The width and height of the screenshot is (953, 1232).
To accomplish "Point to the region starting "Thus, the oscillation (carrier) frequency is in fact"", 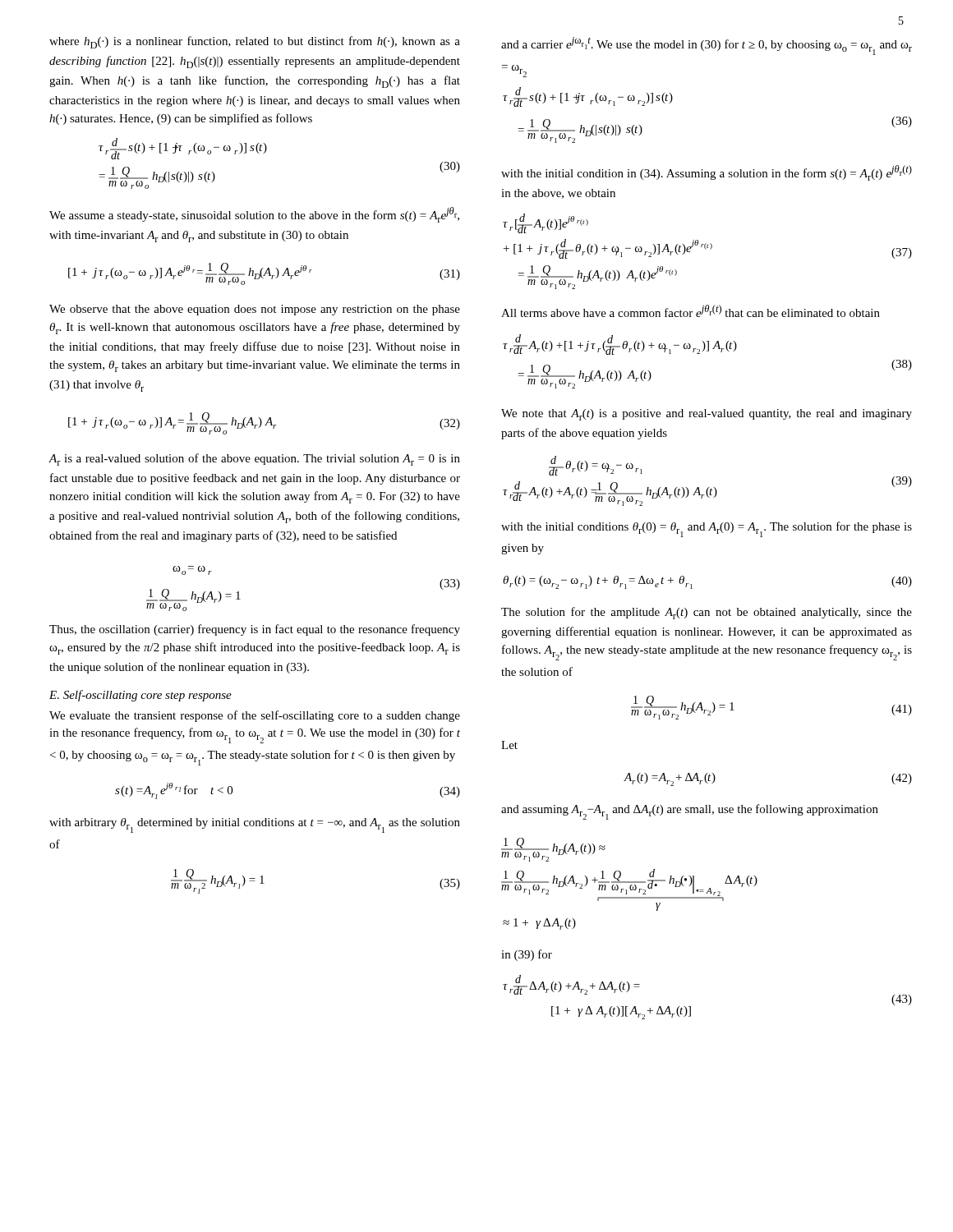I will 255,648.
